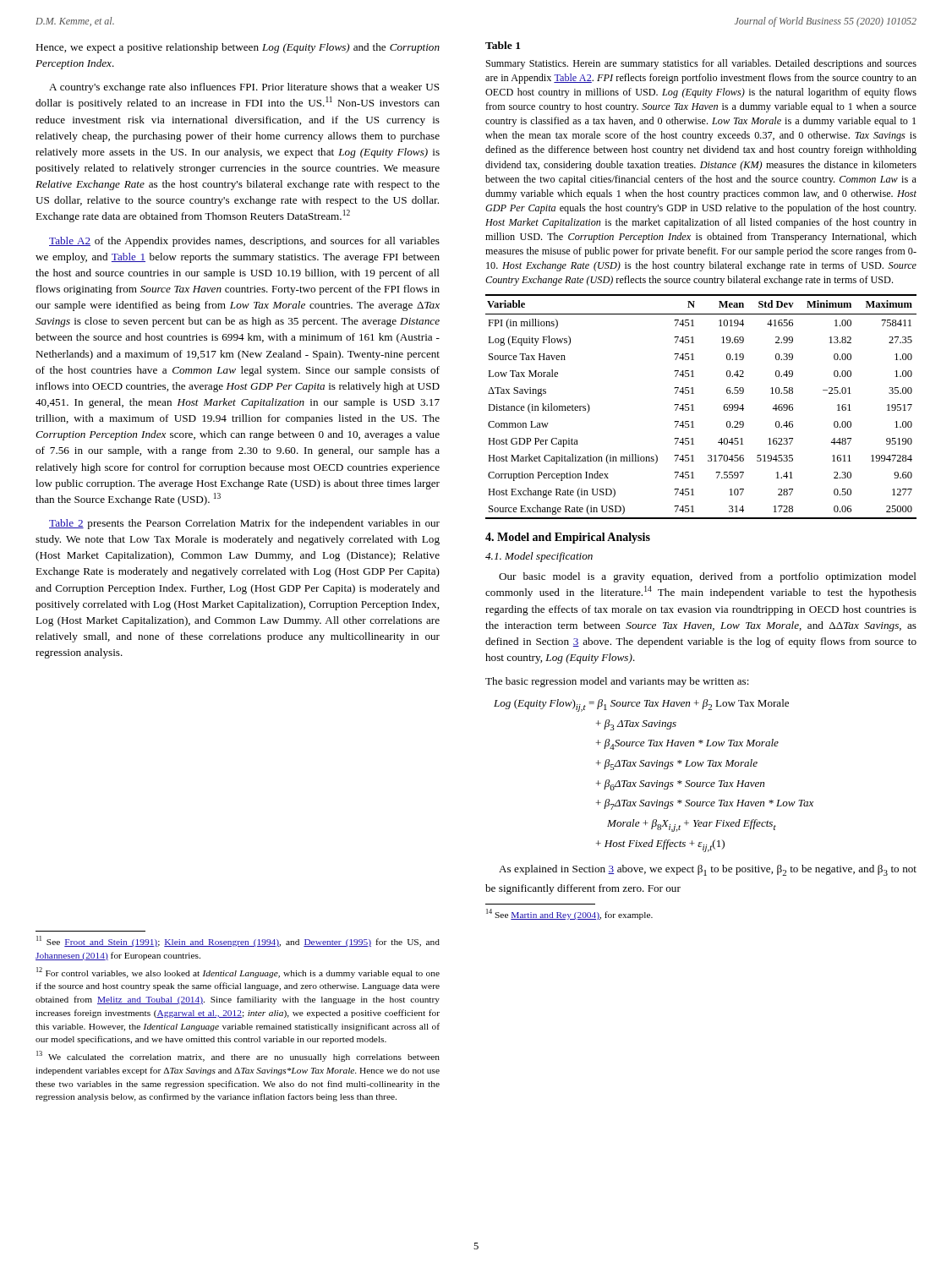
Task: Click on the block starting "Summary Statistics. Herein are summary"
Action: [x=701, y=172]
